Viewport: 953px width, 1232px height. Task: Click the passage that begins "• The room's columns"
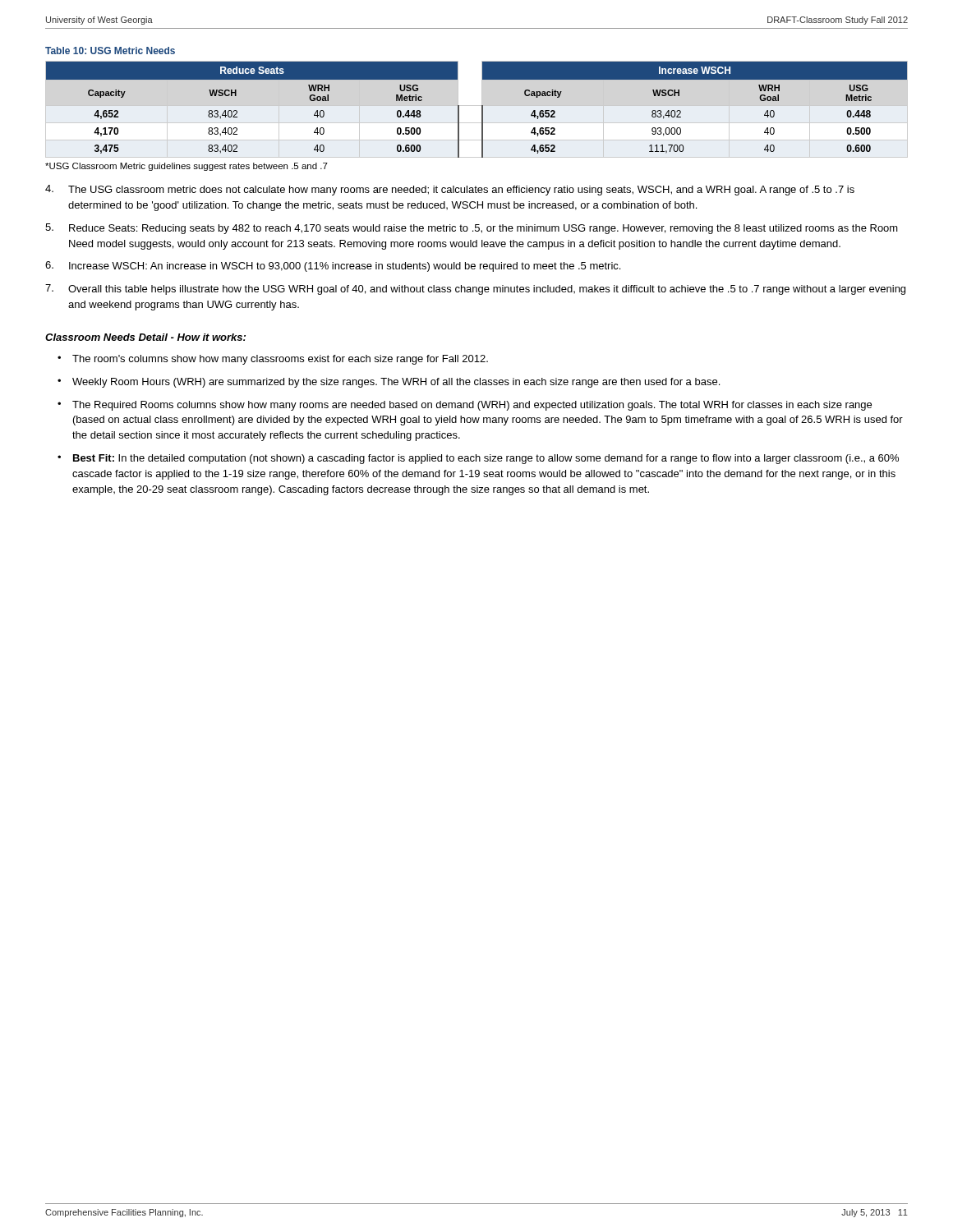[x=273, y=359]
